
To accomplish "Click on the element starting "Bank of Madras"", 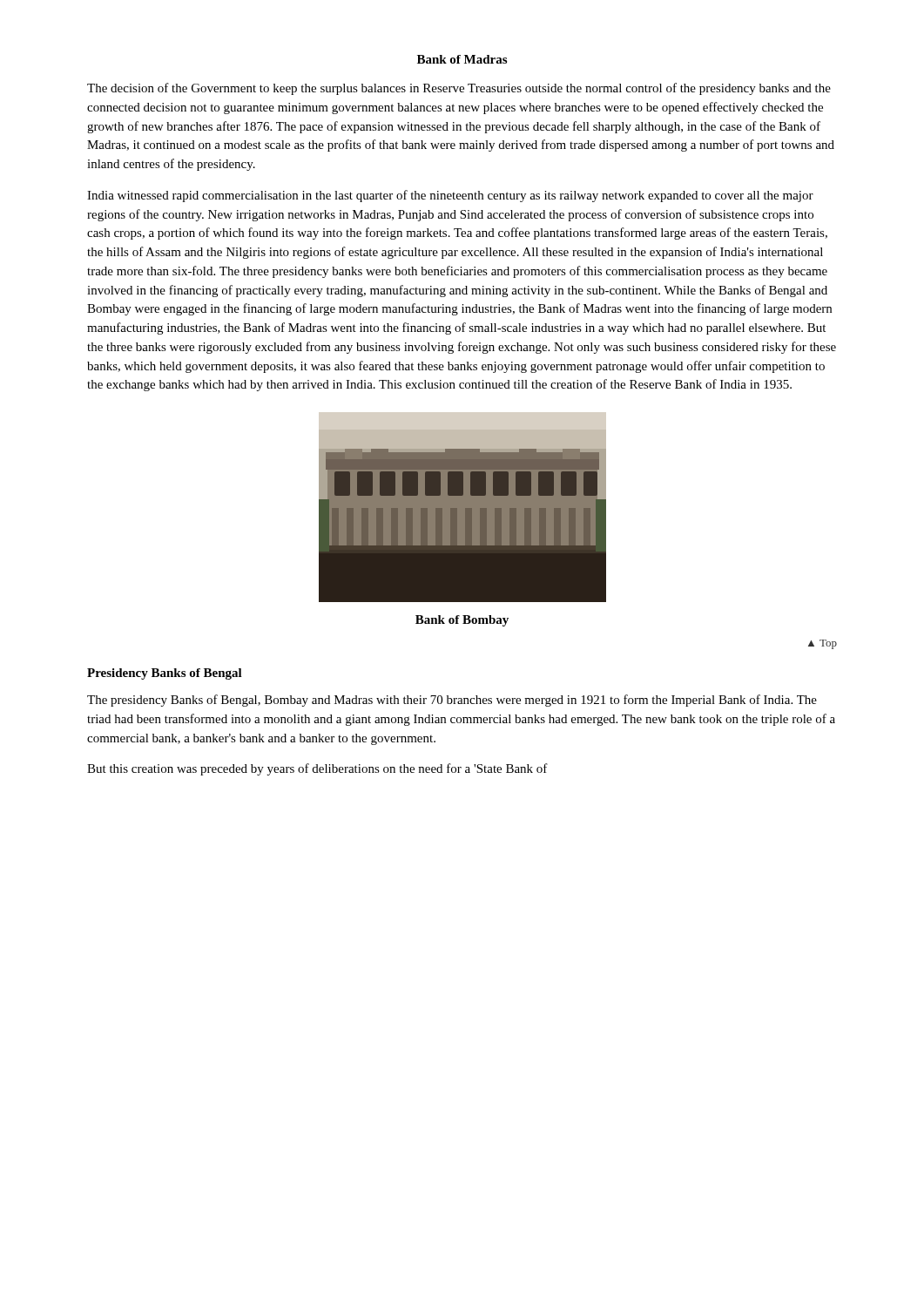I will (x=462, y=59).
